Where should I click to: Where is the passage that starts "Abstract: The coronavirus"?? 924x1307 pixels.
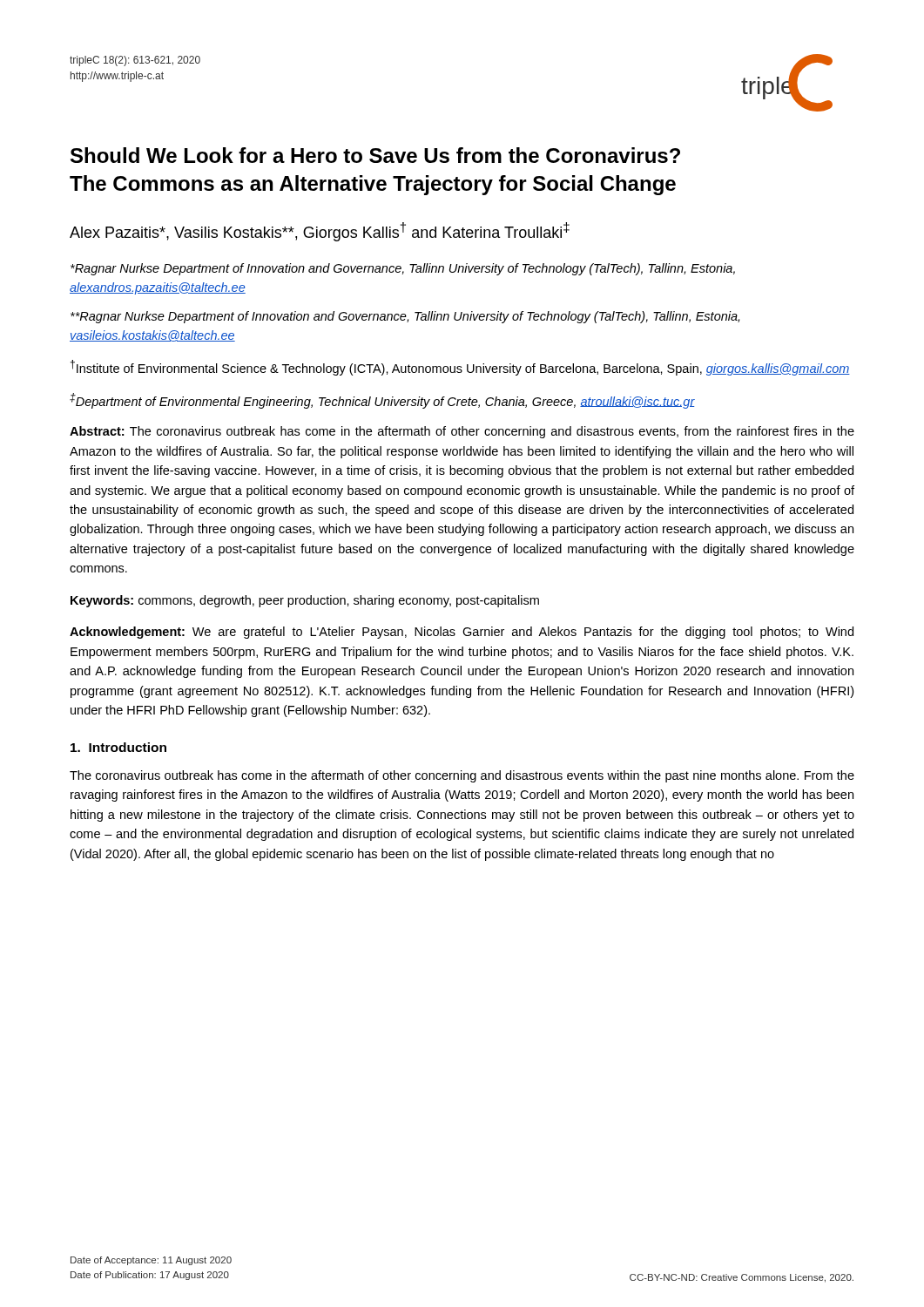pyautogui.click(x=462, y=500)
